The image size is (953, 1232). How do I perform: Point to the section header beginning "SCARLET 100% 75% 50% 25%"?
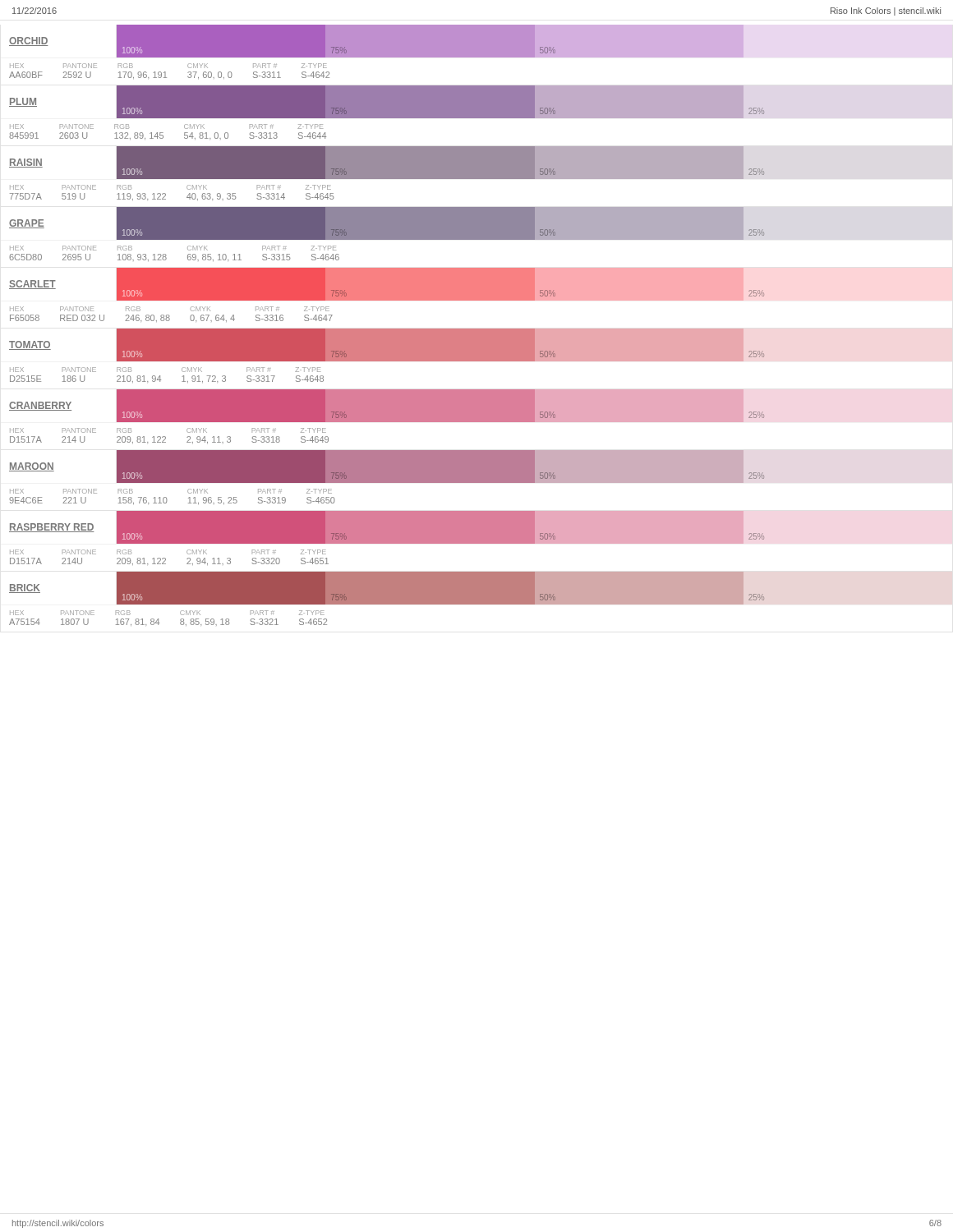[476, 298]
